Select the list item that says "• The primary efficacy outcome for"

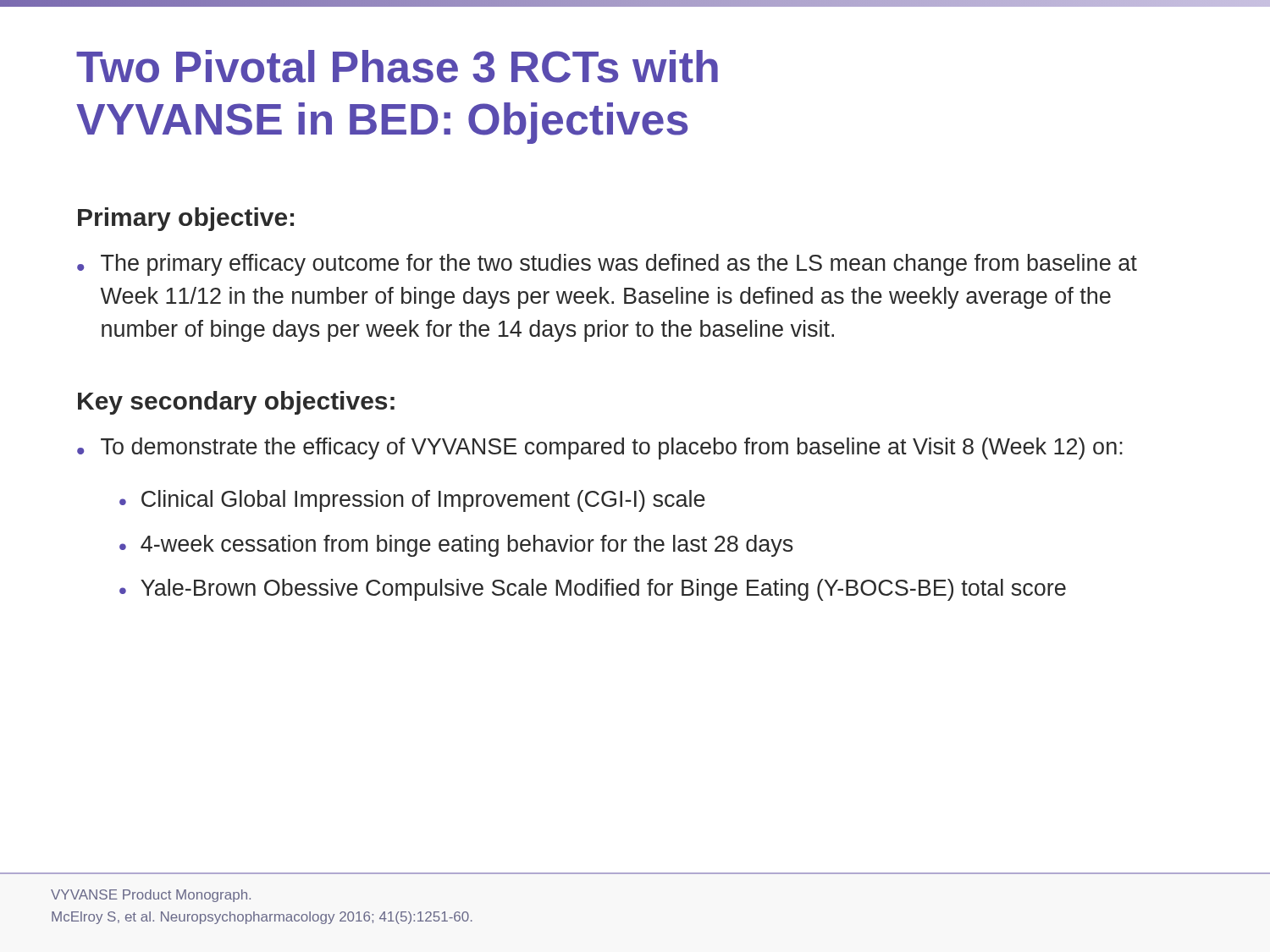[x=635, y=297]
